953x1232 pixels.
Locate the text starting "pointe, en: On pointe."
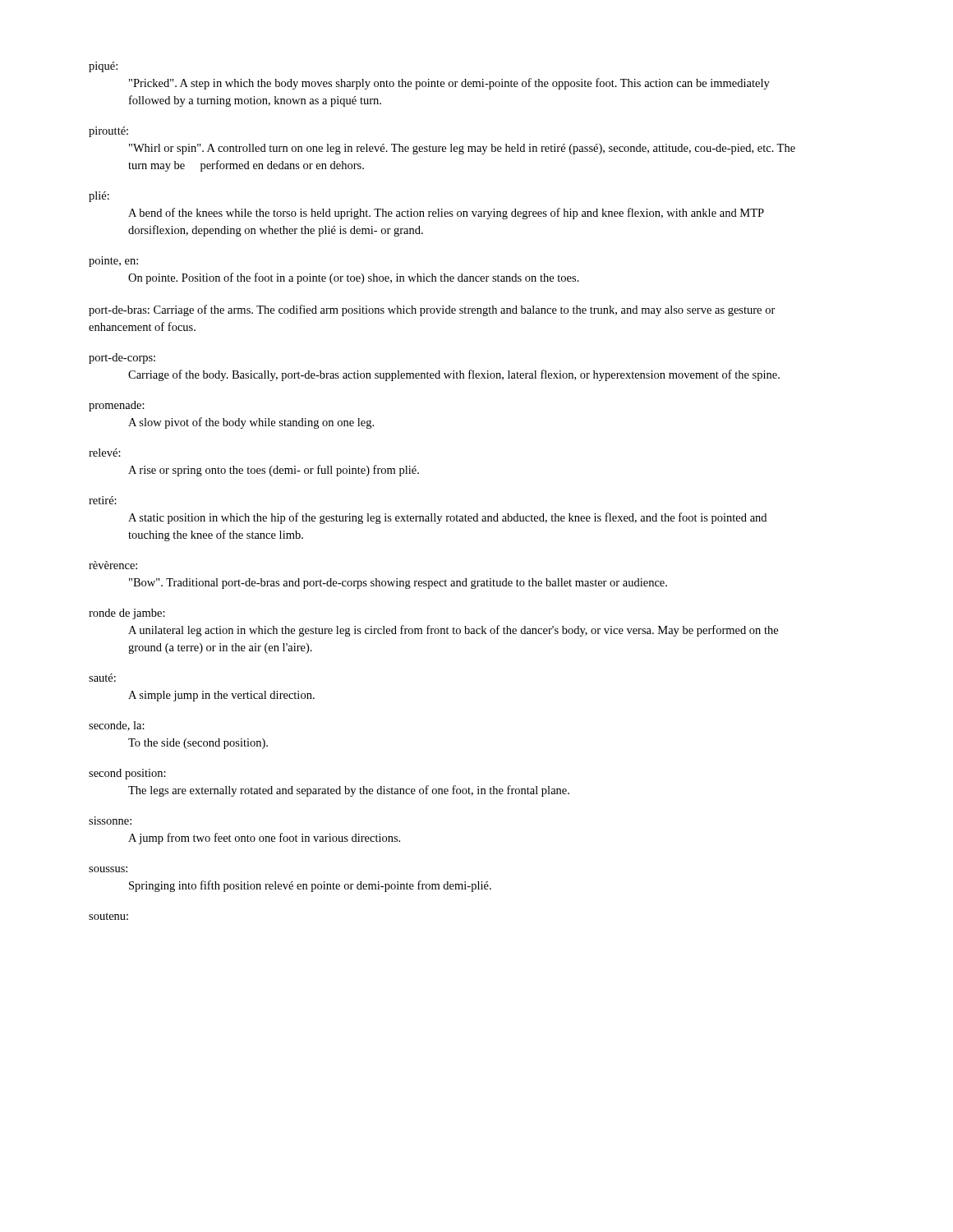point(446,270)
